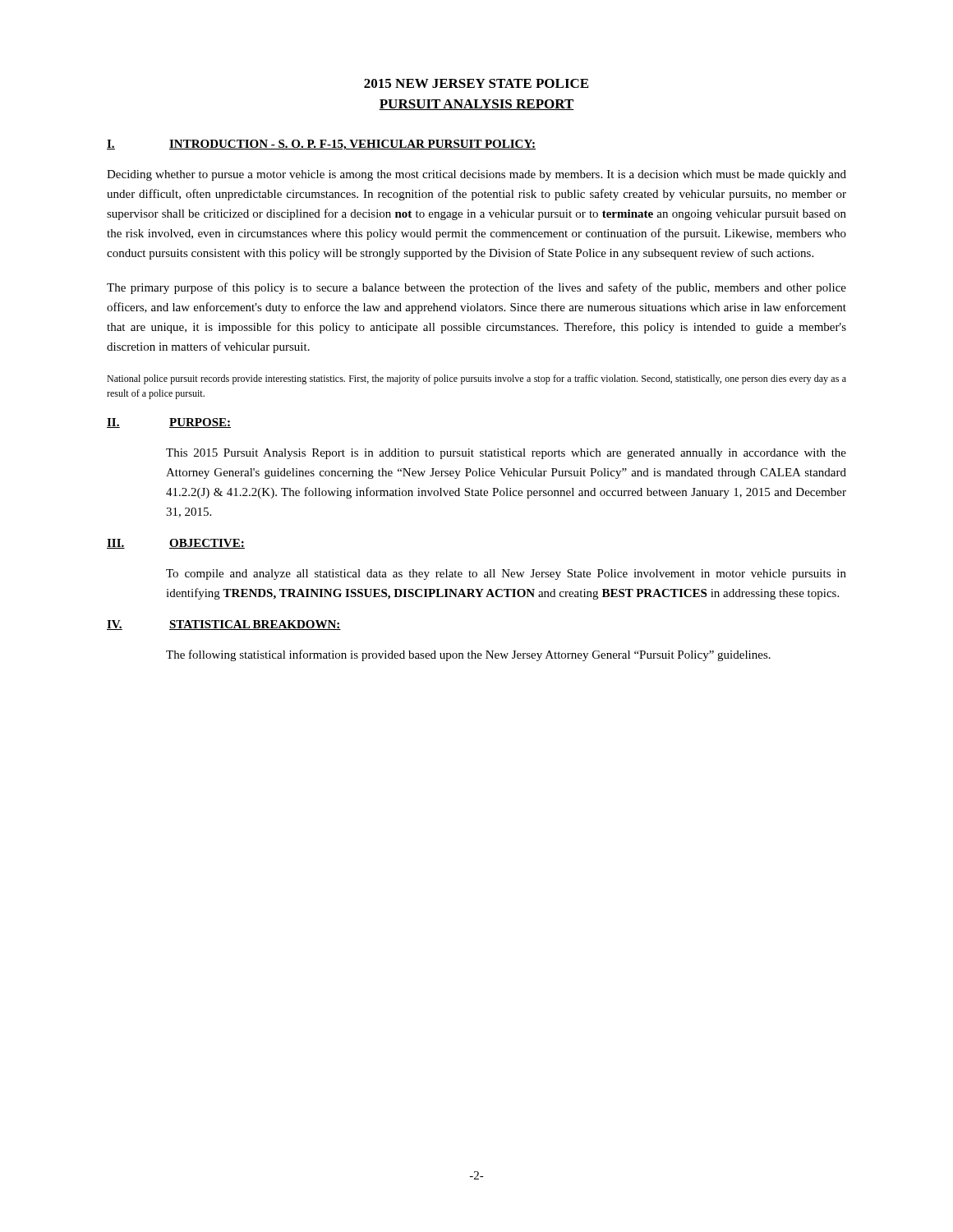Locate the text block starting "National police pursuit"
This screenshot has width=953, height=1232.
(x=476, y=386)
